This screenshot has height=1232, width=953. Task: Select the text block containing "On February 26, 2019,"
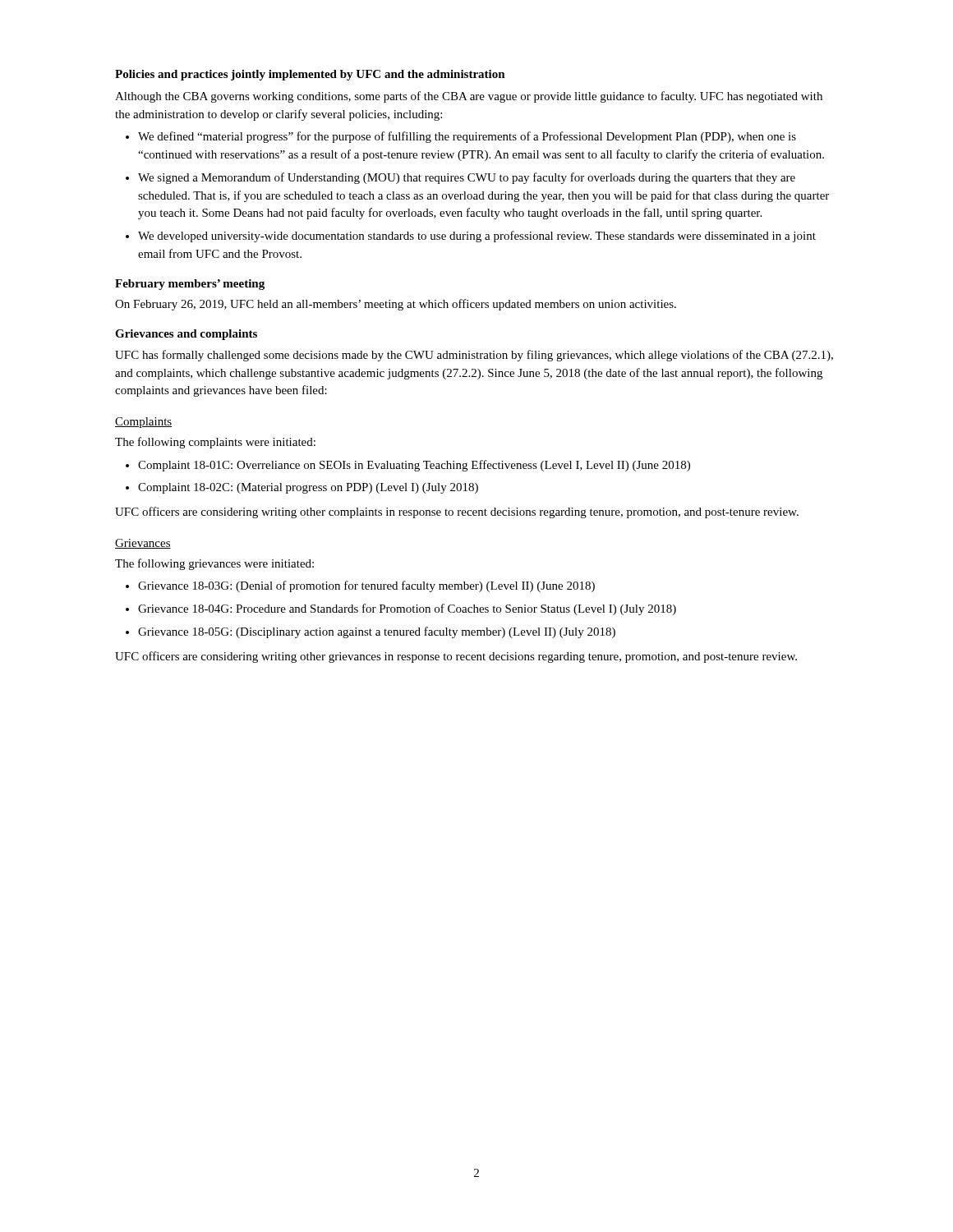396,304
